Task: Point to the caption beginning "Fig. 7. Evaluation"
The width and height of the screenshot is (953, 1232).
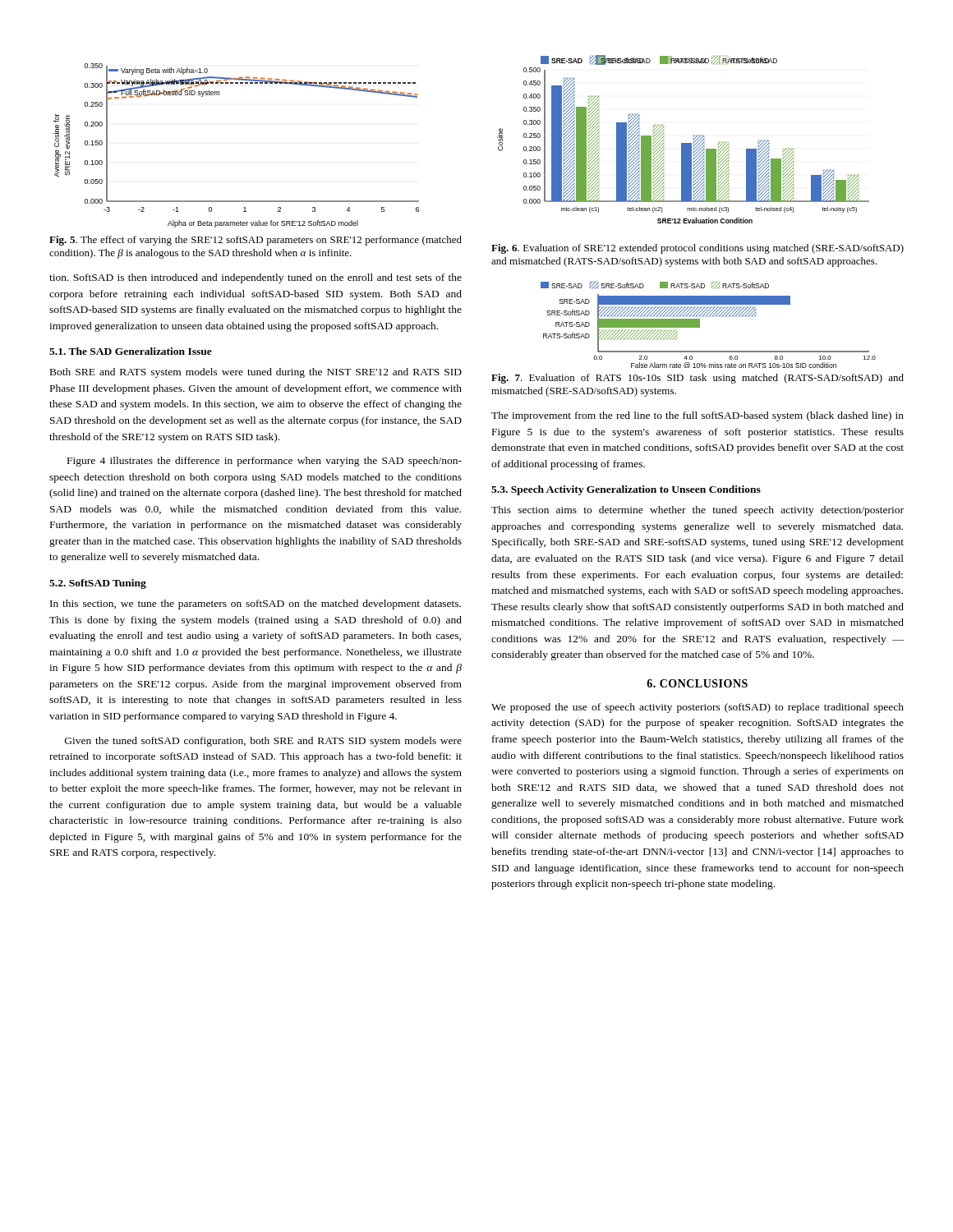Action: coord(698,384)
